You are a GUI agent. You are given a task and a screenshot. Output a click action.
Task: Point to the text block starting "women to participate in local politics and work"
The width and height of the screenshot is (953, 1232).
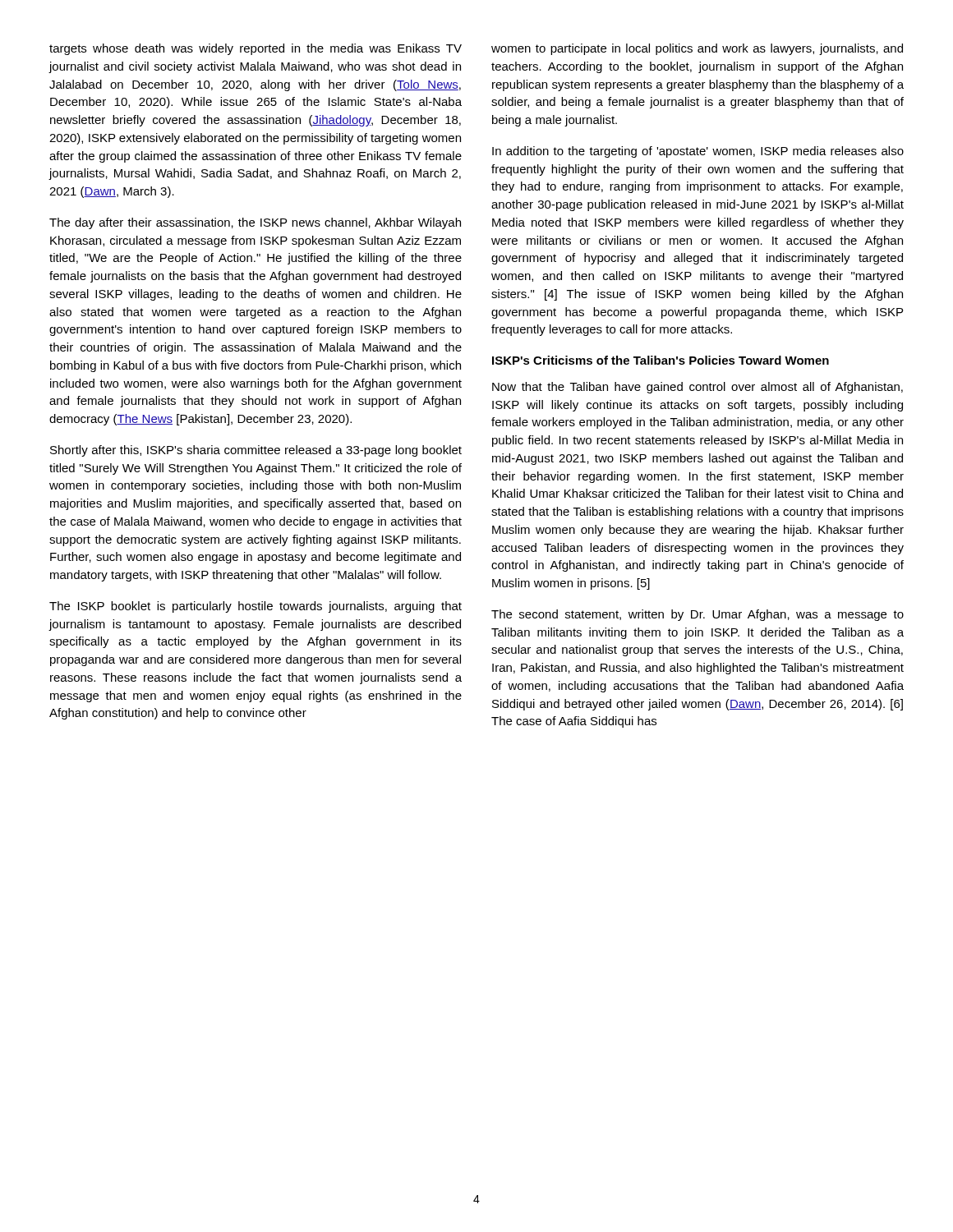click(x=698, y=84)
